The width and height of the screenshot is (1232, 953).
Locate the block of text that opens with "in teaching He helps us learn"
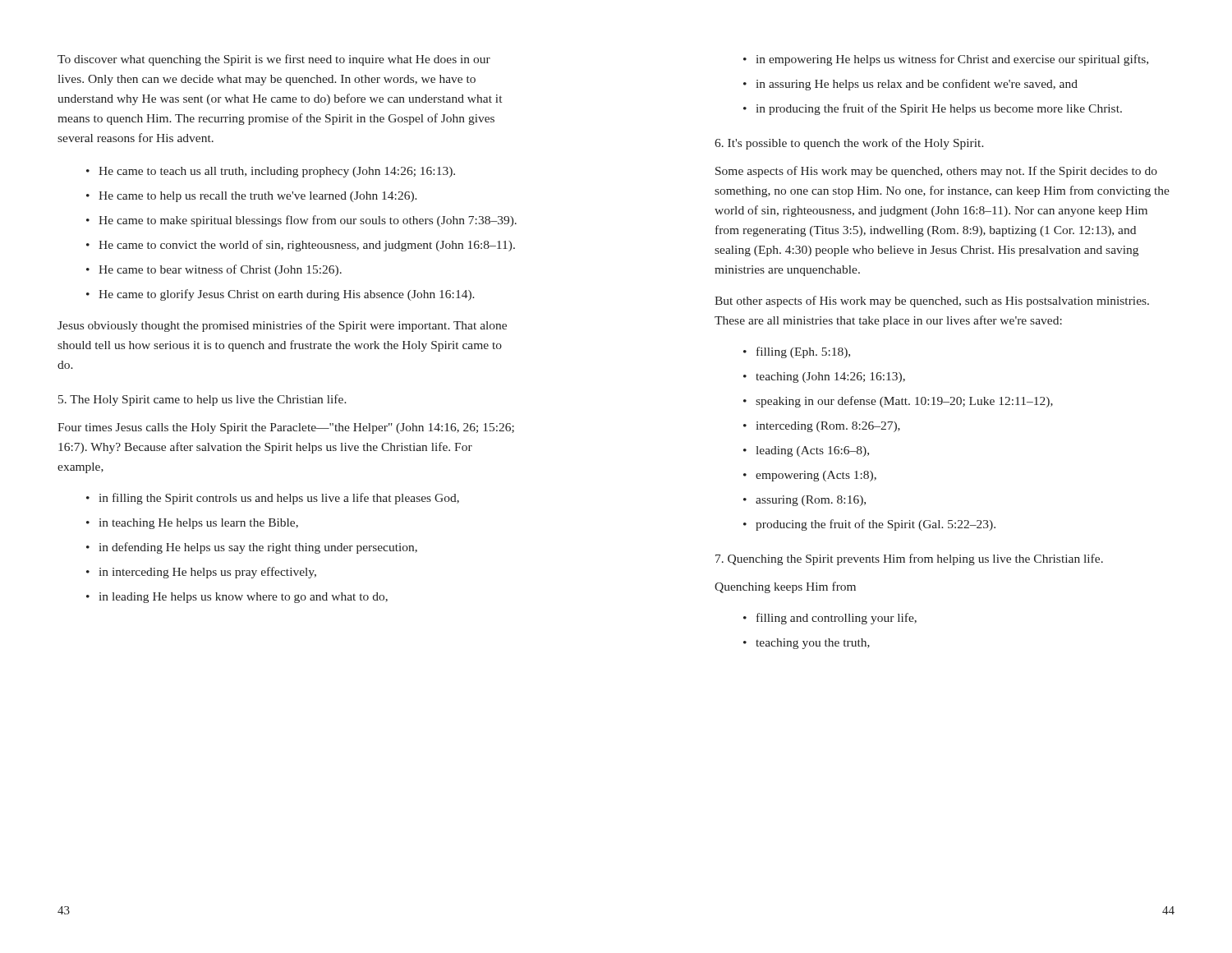(x=199, y=522)
